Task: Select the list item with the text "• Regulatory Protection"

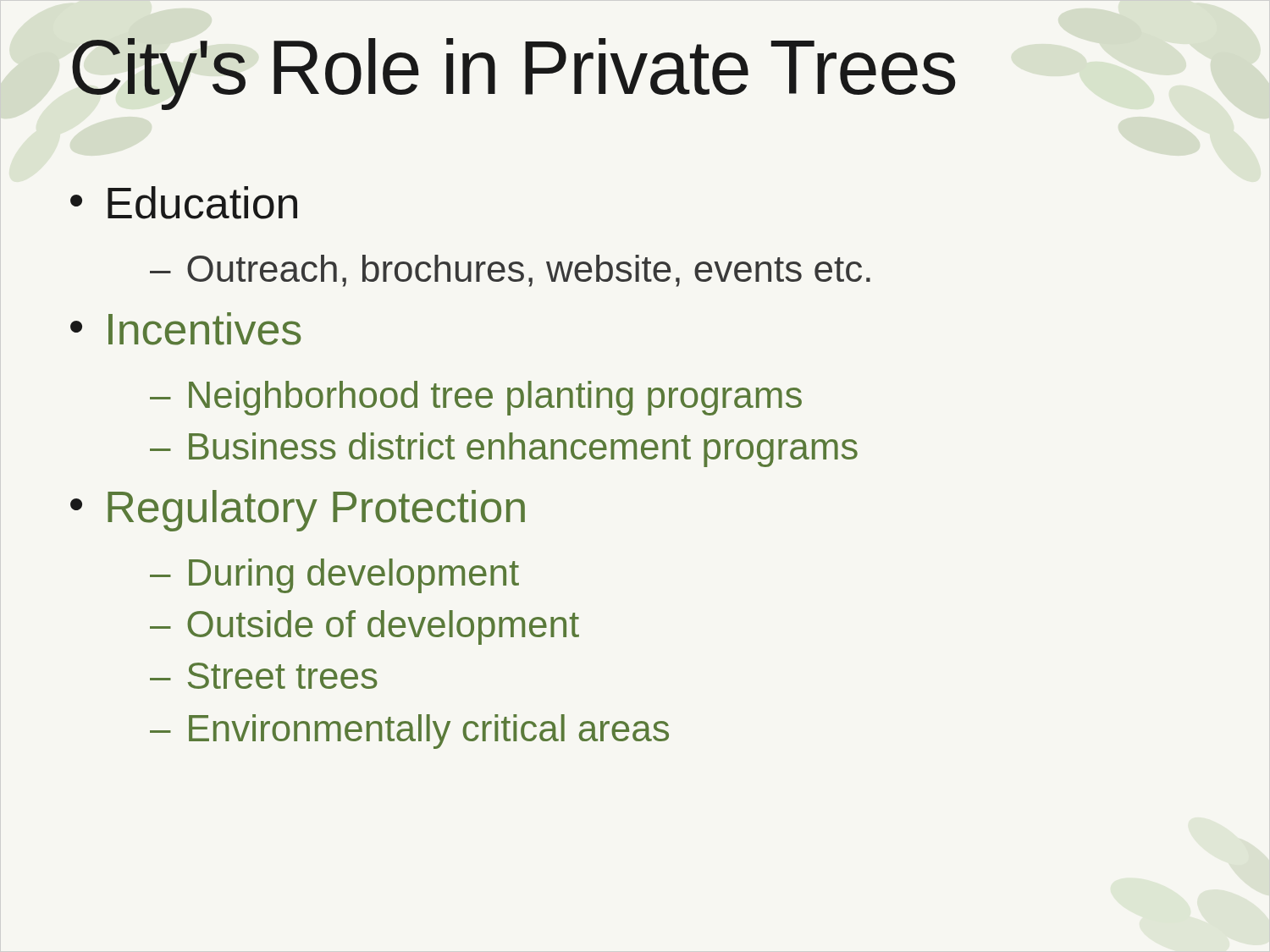Action: click(298, 508)
